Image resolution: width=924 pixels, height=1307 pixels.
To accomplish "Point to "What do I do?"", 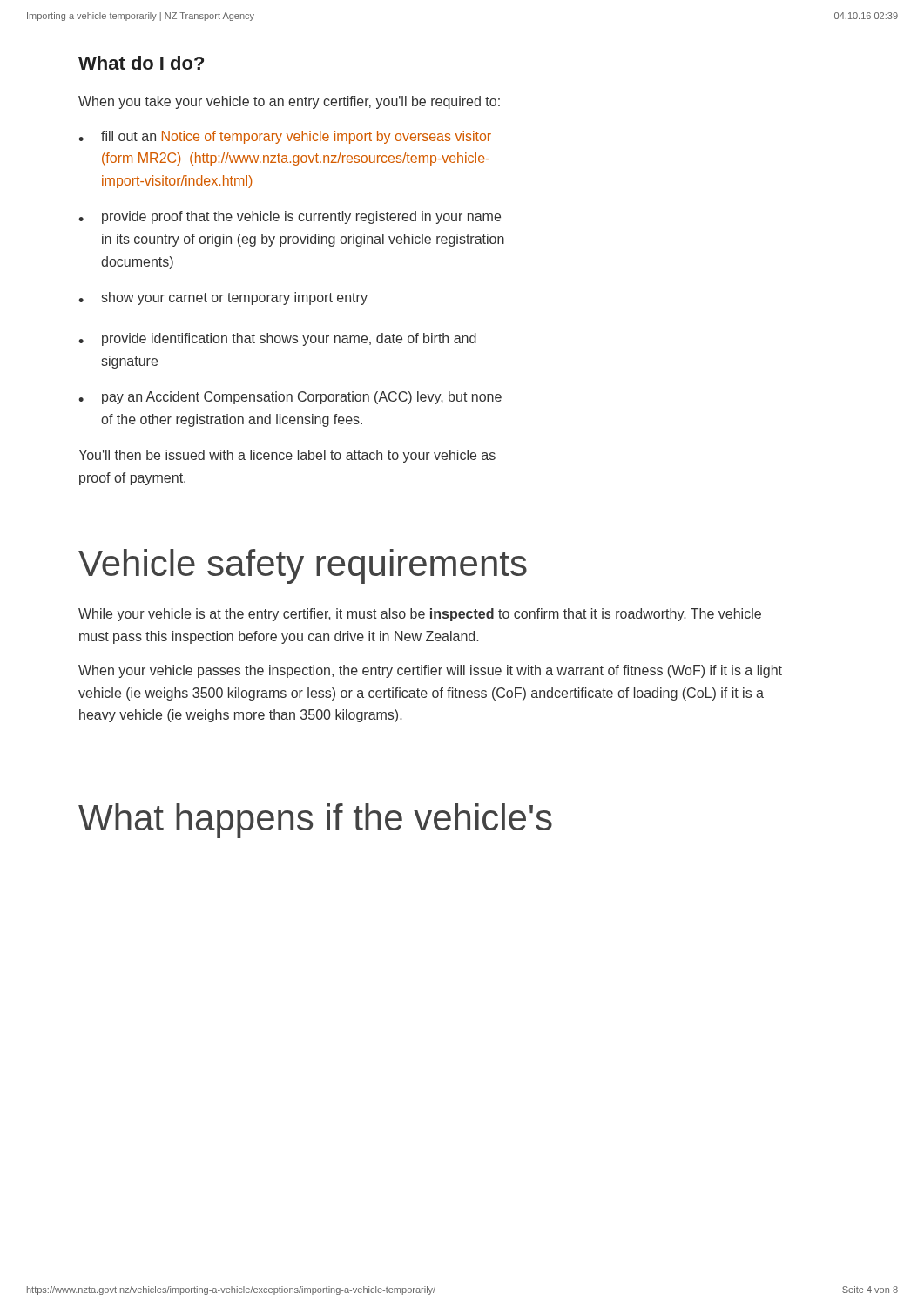I will 142,63.
